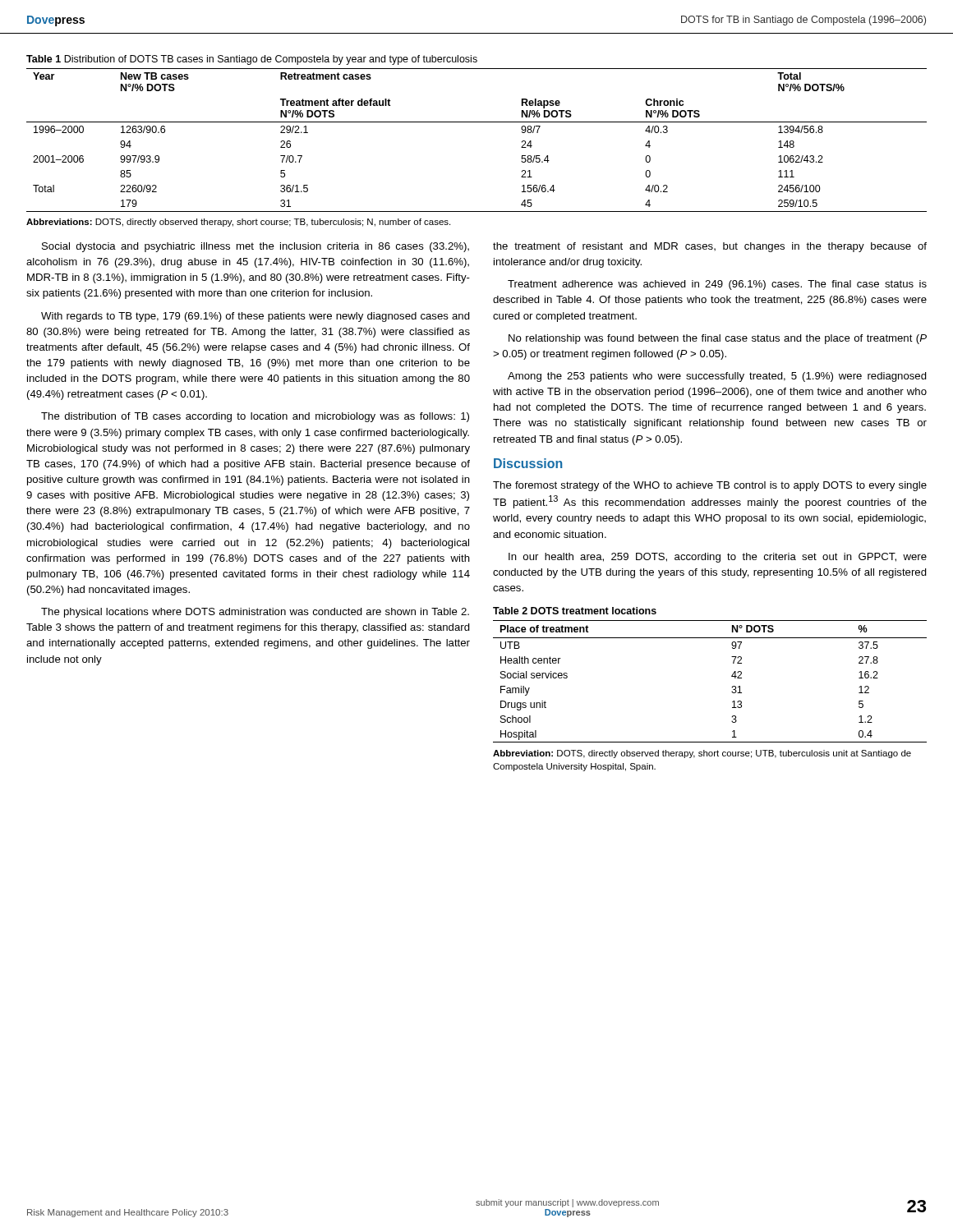This screenshot has width=953, height=1232.
Task: Where is the passage that starts "Among the 253 patients who were"?
Action: point(710,407)
